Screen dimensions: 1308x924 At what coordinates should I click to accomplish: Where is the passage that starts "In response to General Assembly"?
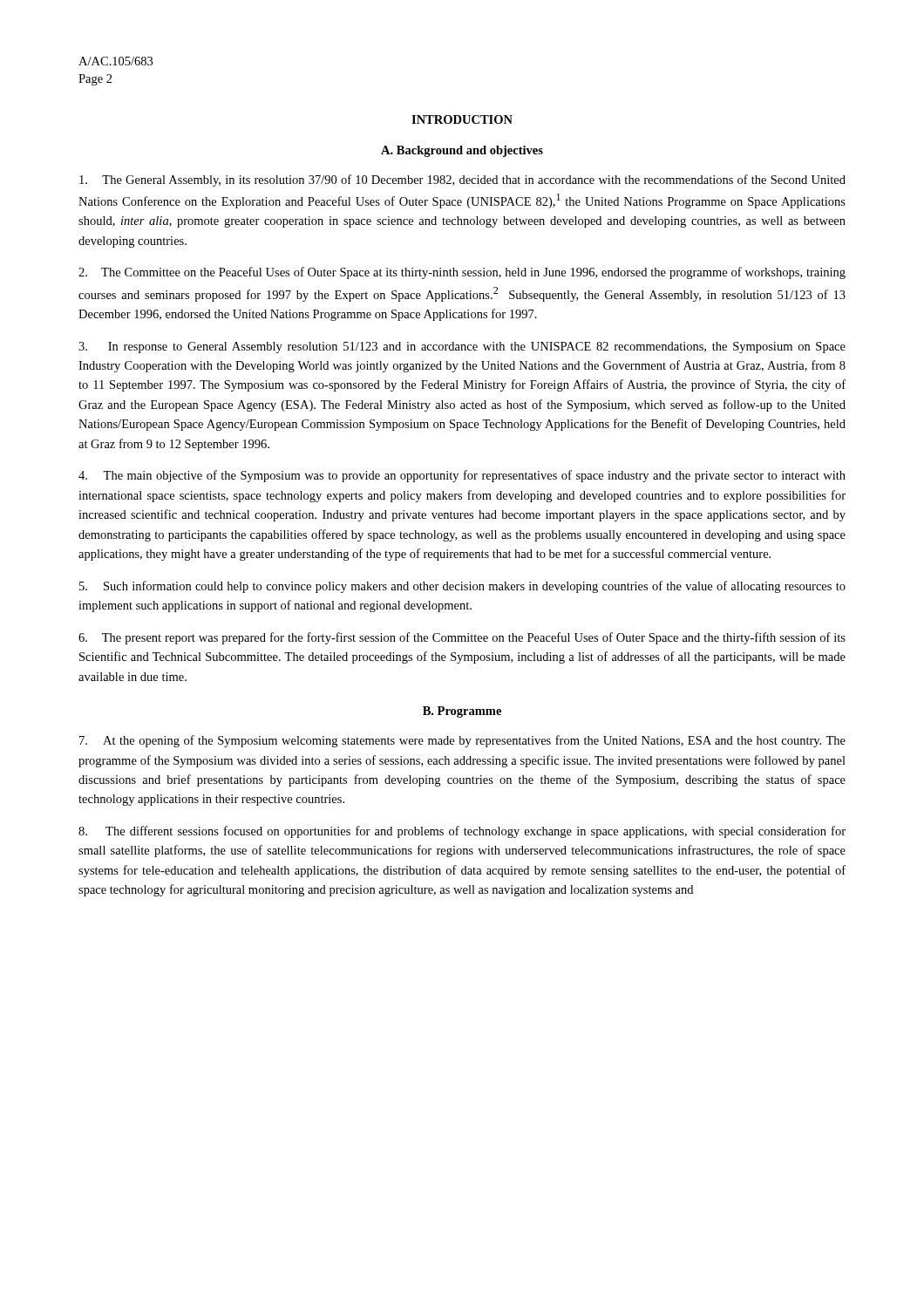click(x=462, y=395)
